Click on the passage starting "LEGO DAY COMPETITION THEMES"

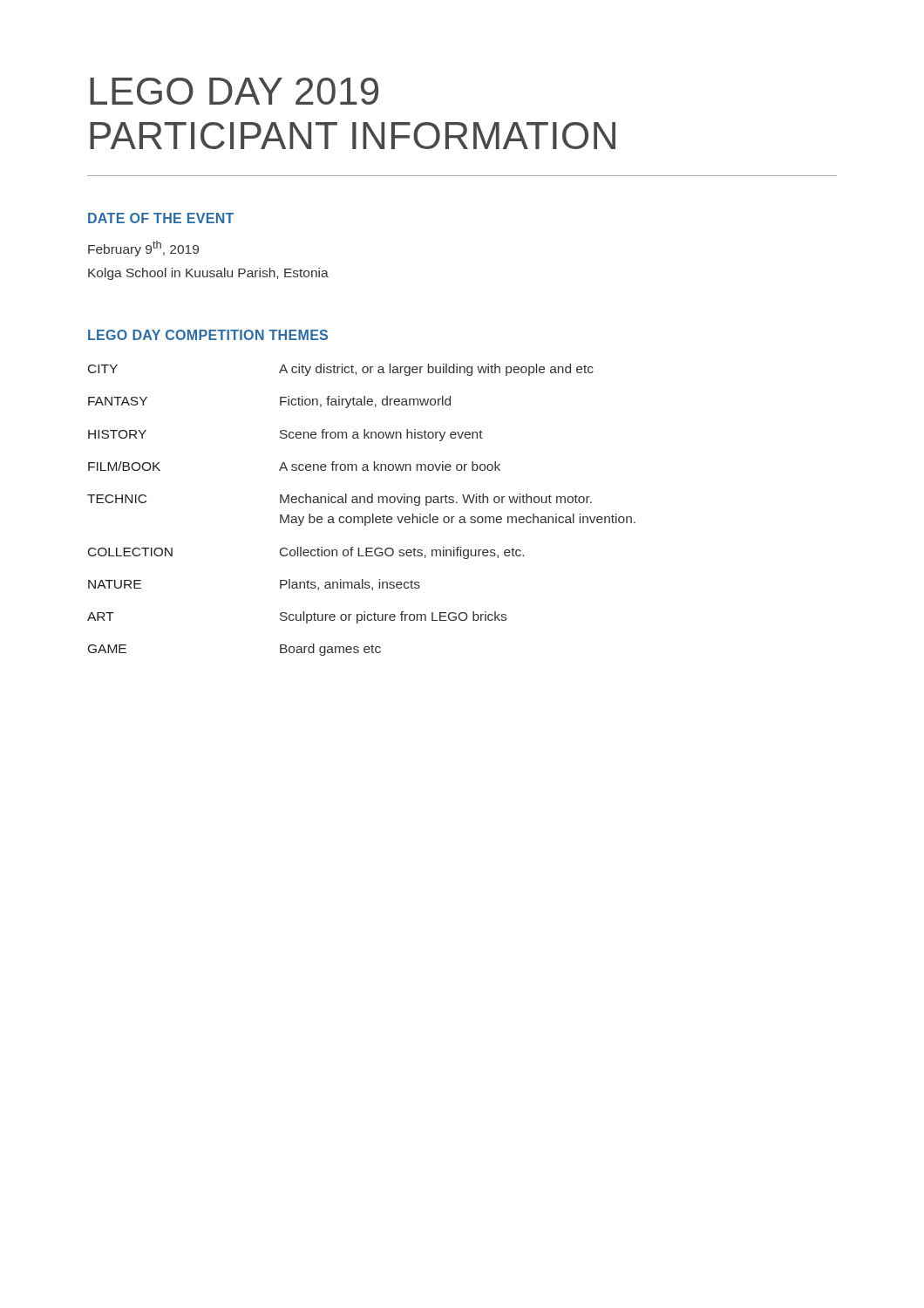click(x=208, y=335)
